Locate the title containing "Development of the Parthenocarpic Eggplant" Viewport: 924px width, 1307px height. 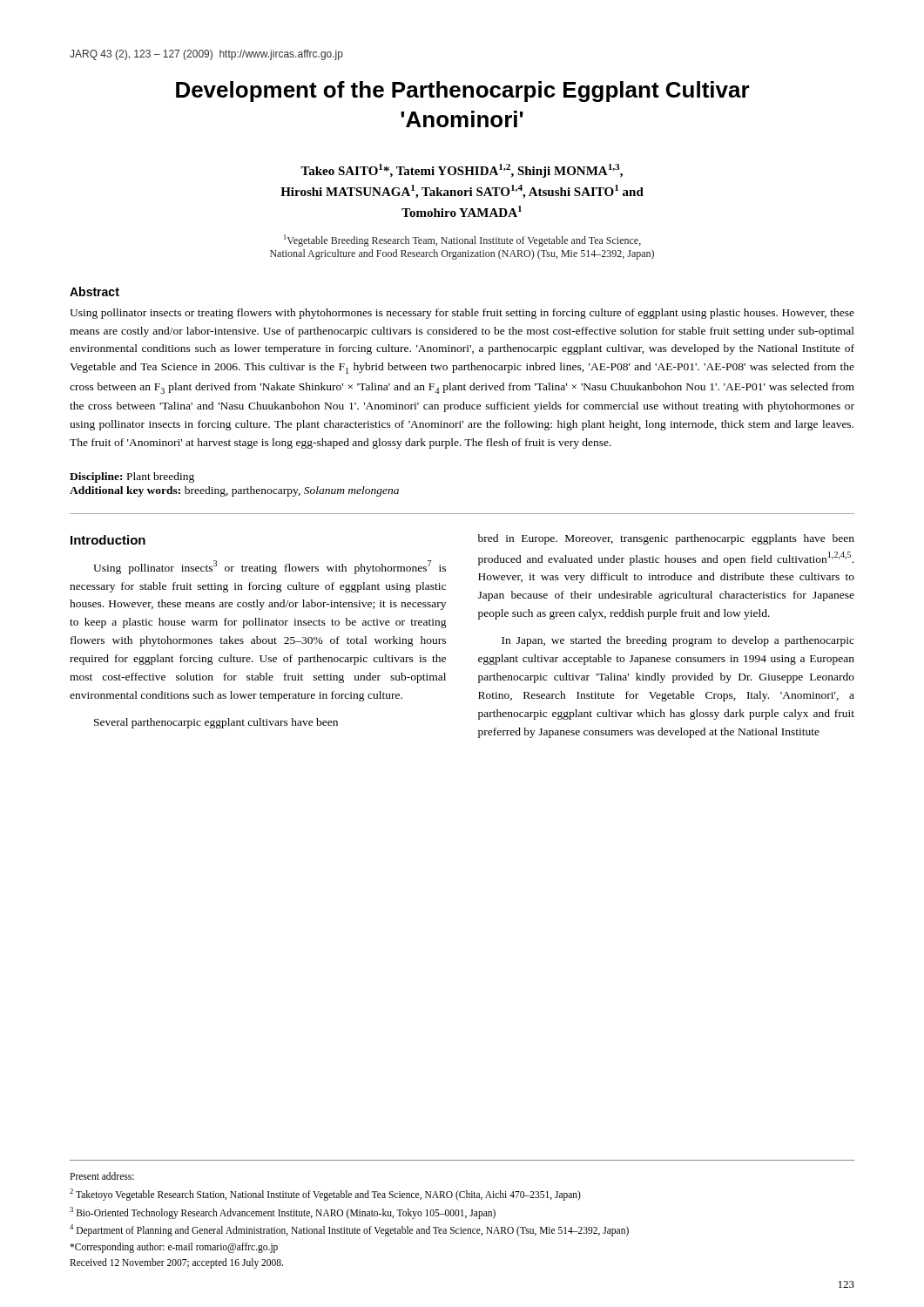(x=462, y=105)
